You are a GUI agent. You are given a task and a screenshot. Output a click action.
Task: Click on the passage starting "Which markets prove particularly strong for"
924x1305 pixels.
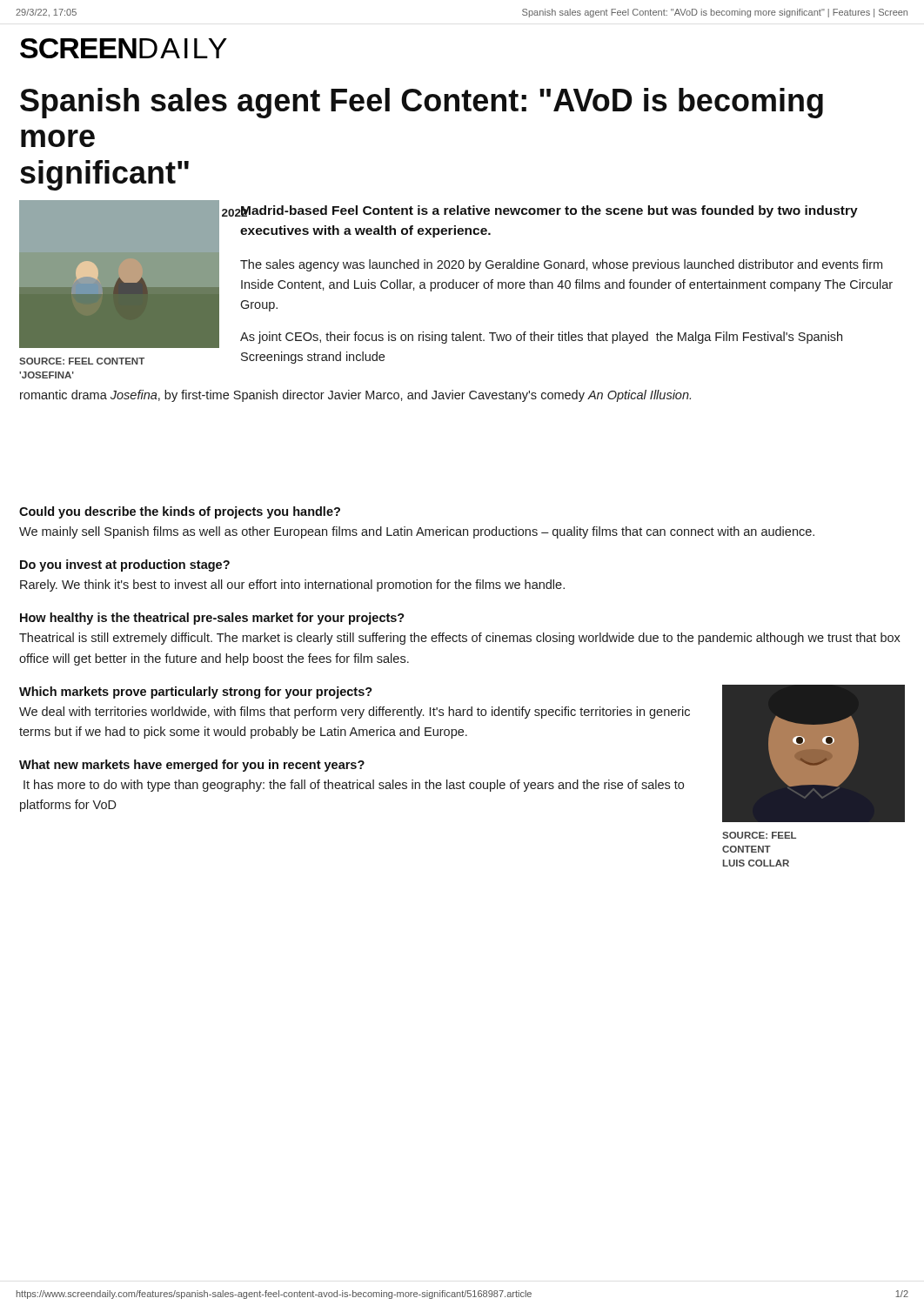(x=196, y=691)
